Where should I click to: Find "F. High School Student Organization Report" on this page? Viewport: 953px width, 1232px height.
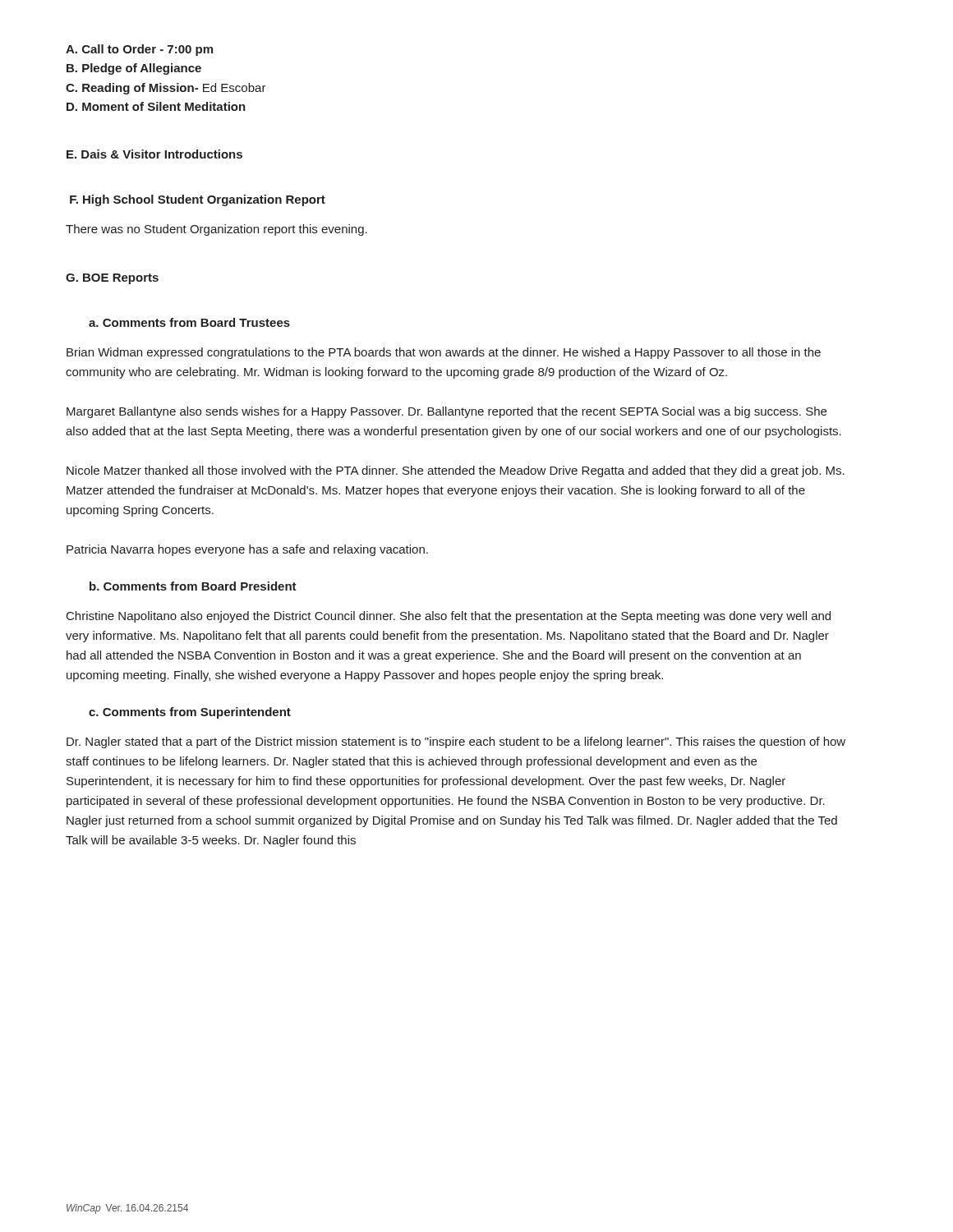click(195, 199)
